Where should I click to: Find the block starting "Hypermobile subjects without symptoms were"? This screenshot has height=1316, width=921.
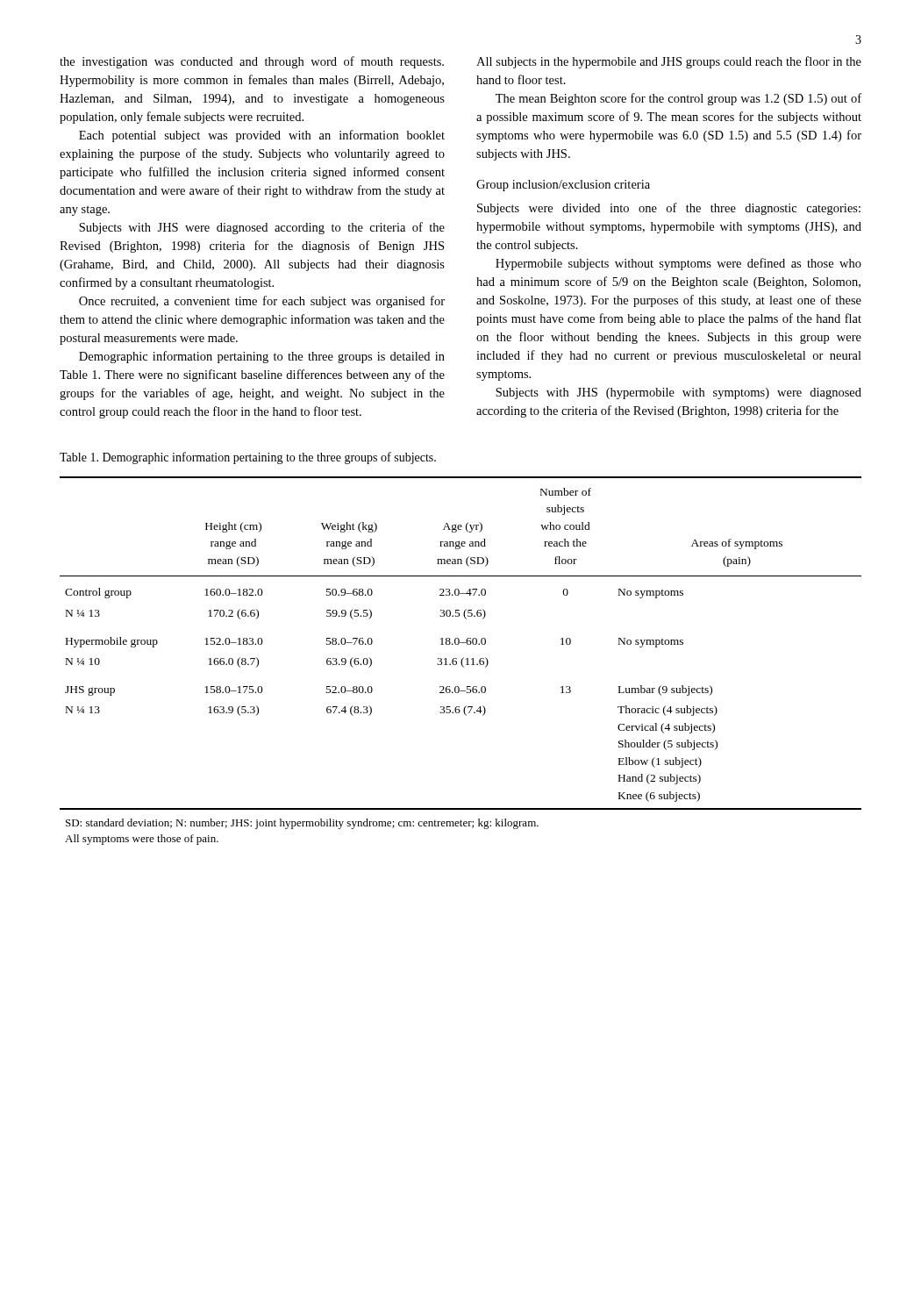[x=669, y=319]
